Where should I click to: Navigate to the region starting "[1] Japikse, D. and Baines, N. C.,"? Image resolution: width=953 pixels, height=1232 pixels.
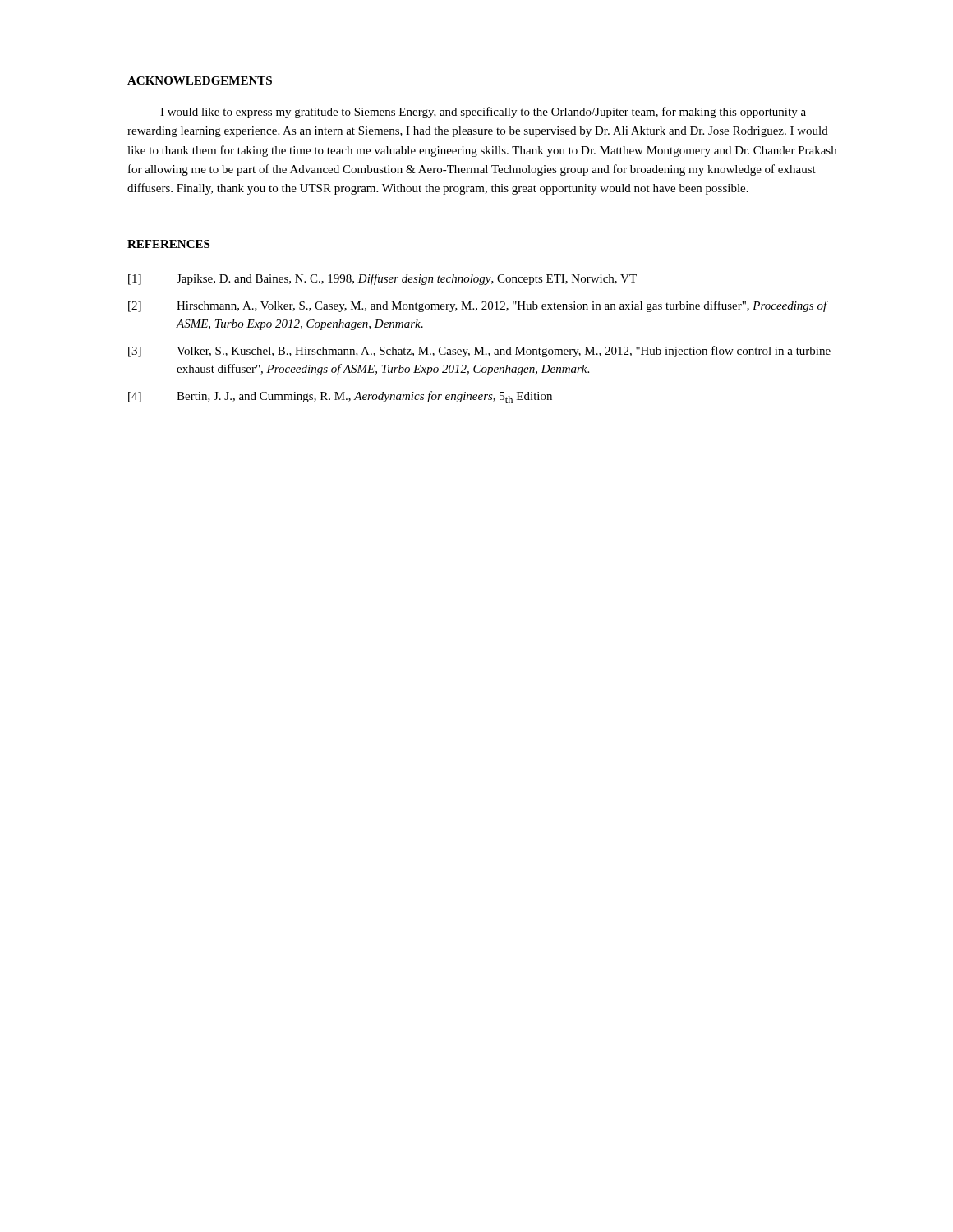click(487, 279)
